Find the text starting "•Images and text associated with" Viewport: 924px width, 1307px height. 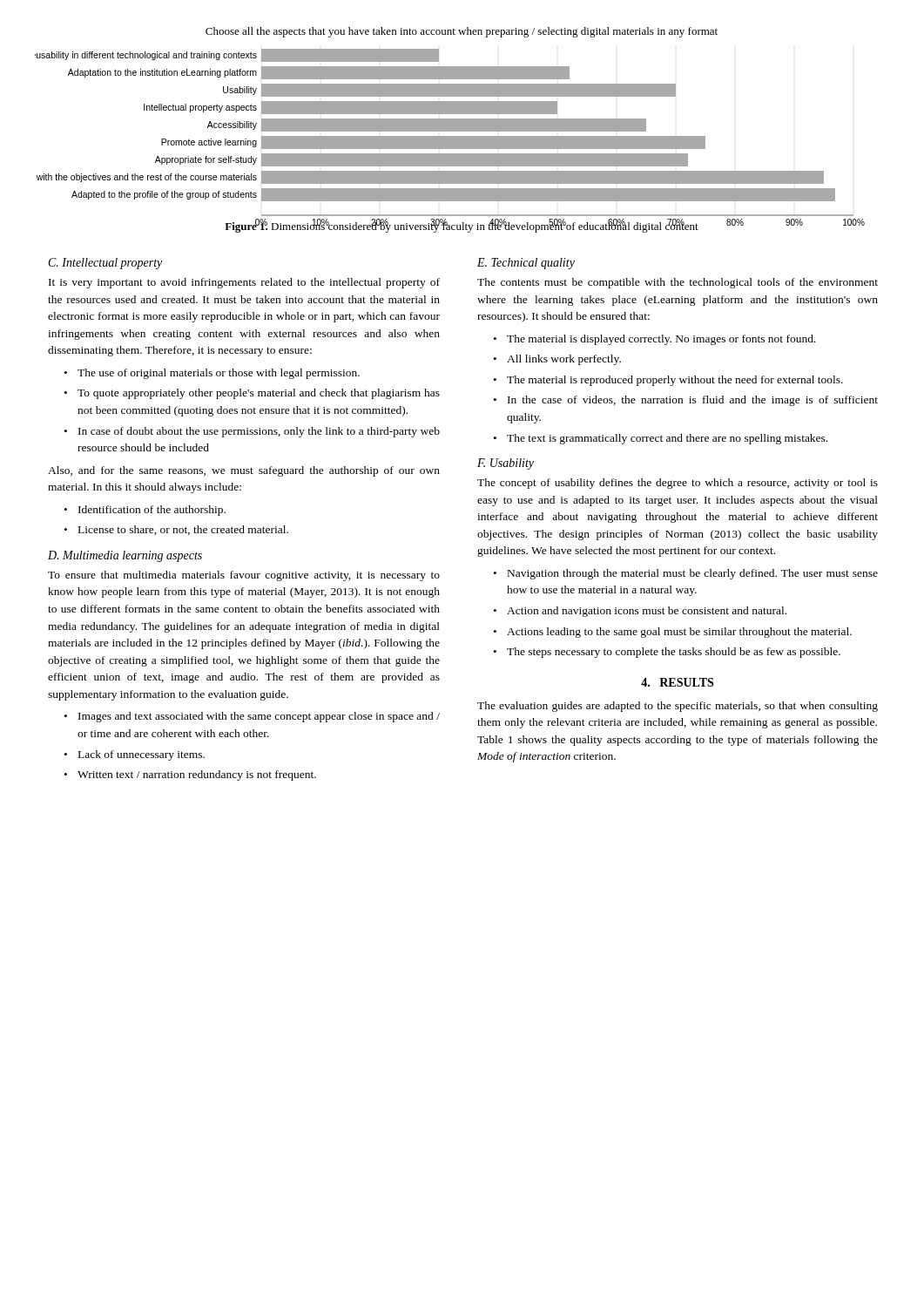[x=252, y=725]
